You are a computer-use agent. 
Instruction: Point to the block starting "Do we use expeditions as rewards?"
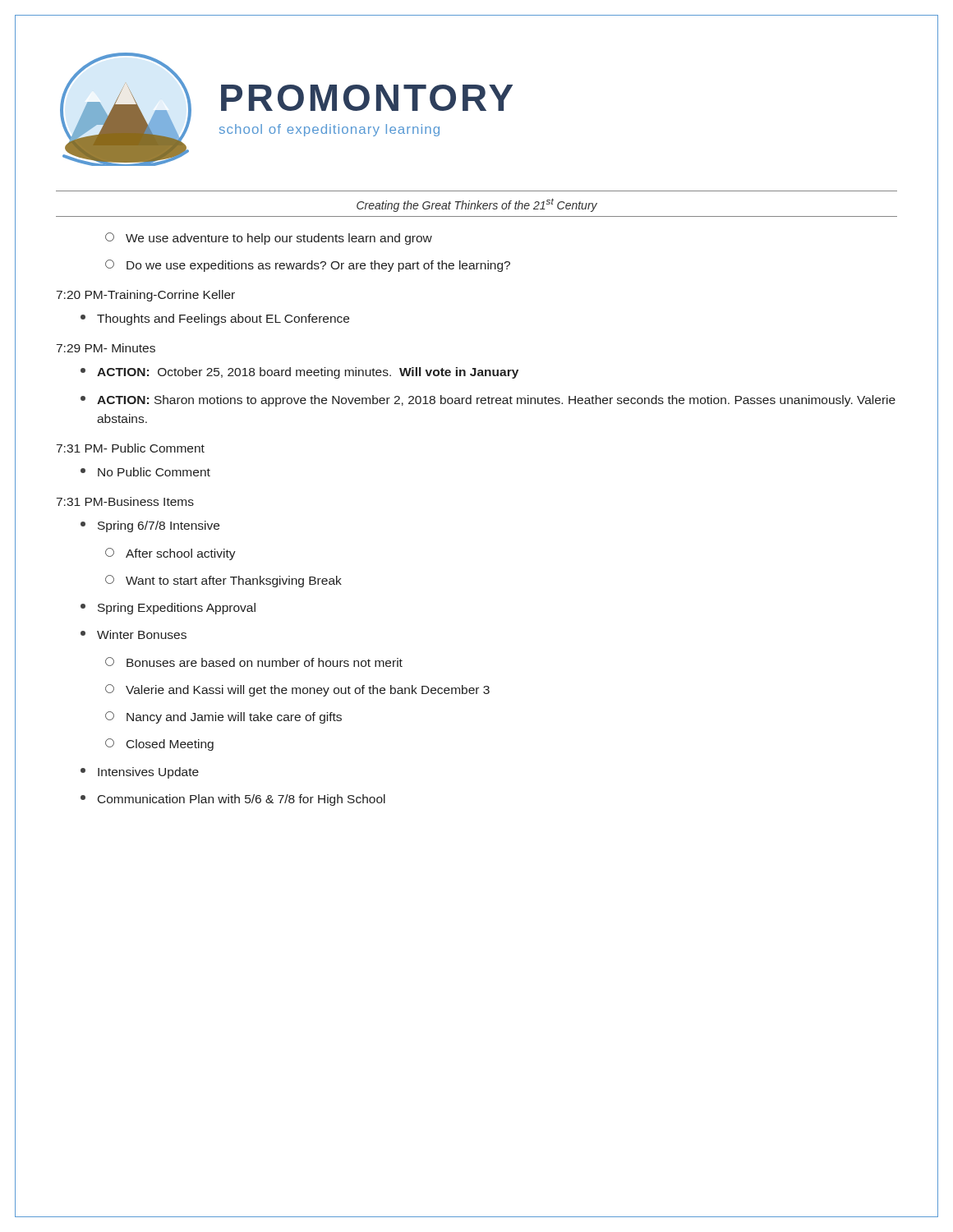tap(308, 265)
